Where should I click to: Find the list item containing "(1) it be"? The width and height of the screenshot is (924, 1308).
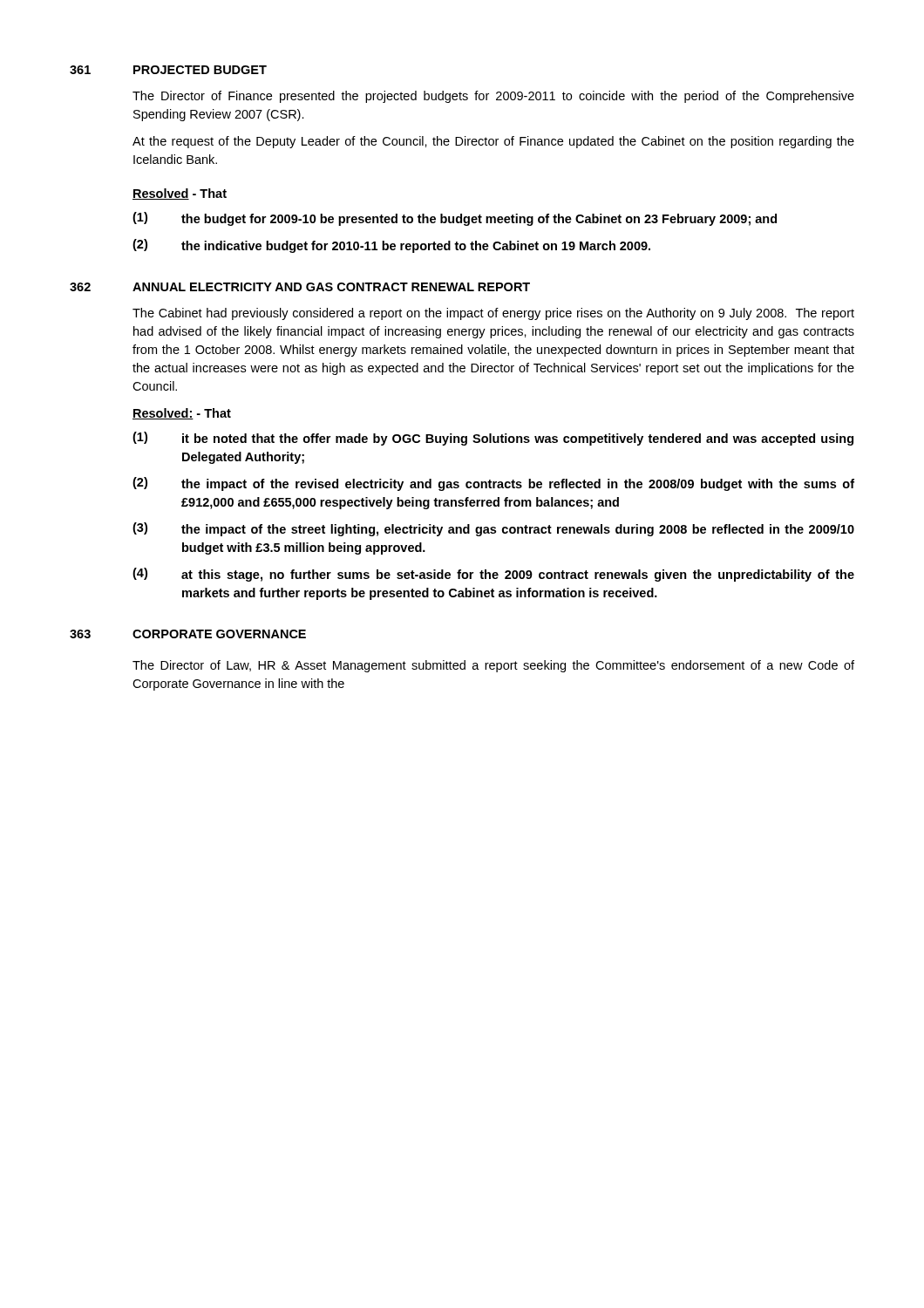(493, 448)
